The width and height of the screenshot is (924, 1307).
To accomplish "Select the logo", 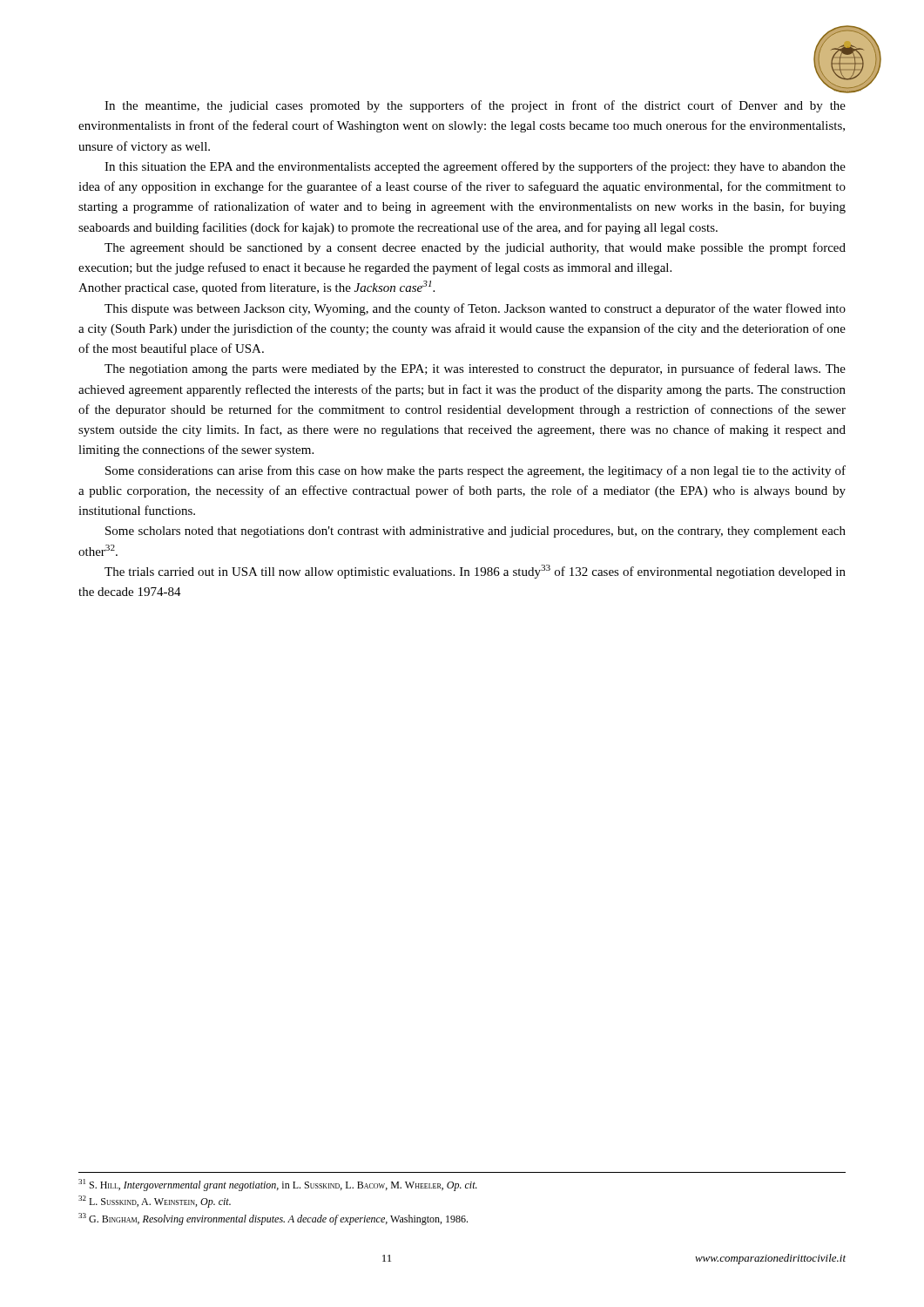I will (847, 59).
